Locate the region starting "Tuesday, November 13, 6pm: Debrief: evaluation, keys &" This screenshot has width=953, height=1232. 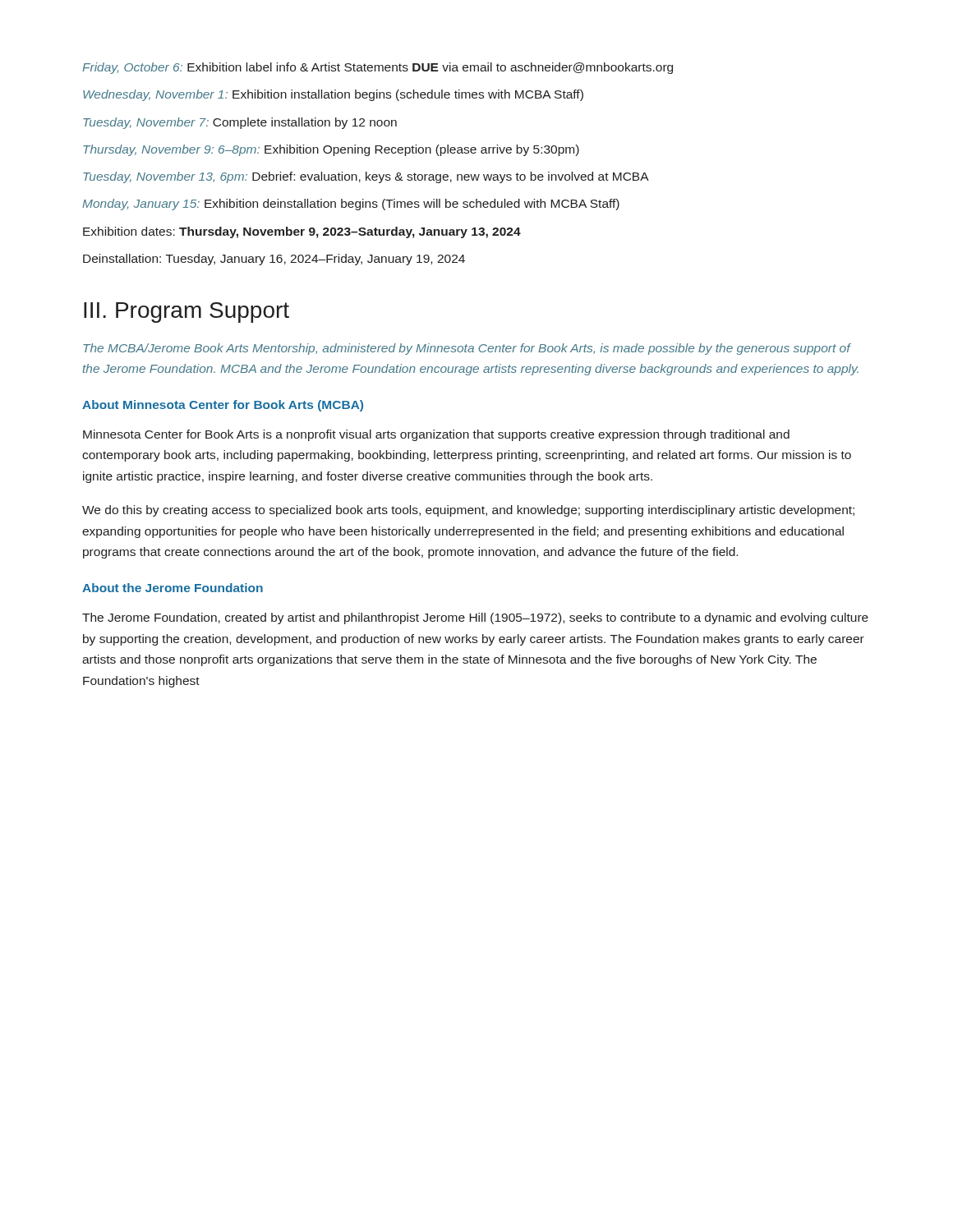click(365, 176)
